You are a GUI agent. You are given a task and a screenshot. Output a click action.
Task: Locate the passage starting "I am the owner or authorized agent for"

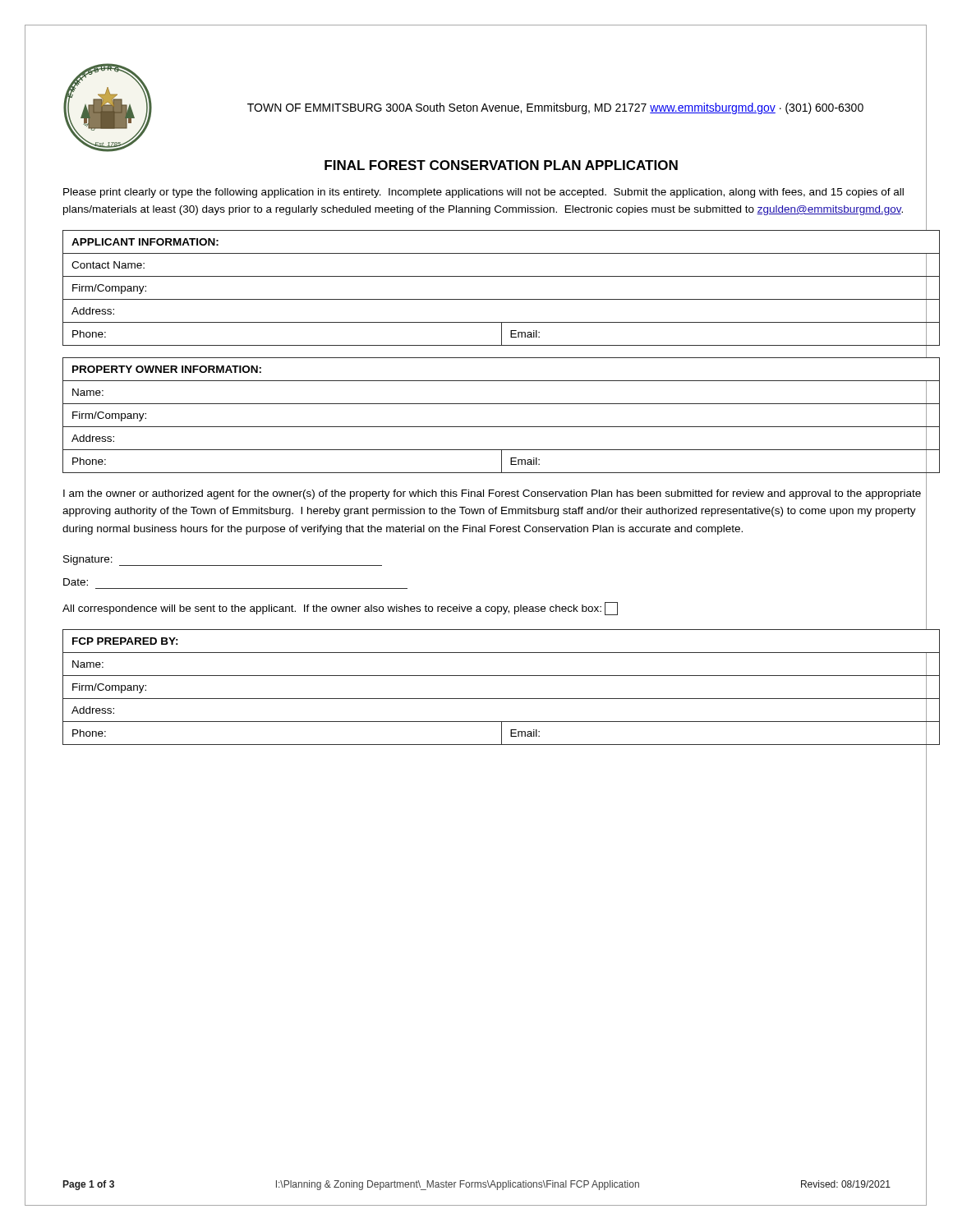492,511
